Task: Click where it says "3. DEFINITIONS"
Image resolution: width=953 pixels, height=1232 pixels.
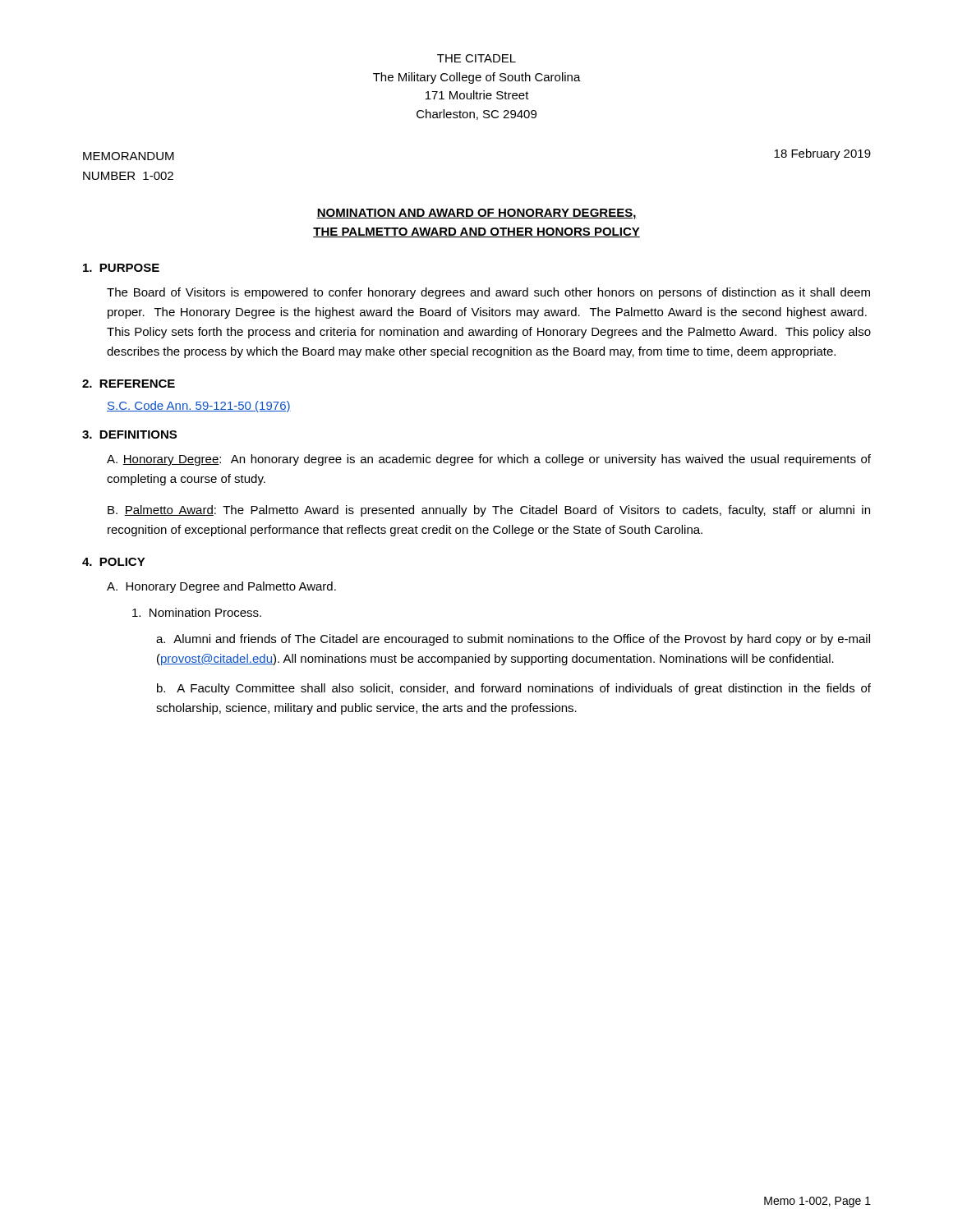Action: pyautogui.click(x=130, y=434)
